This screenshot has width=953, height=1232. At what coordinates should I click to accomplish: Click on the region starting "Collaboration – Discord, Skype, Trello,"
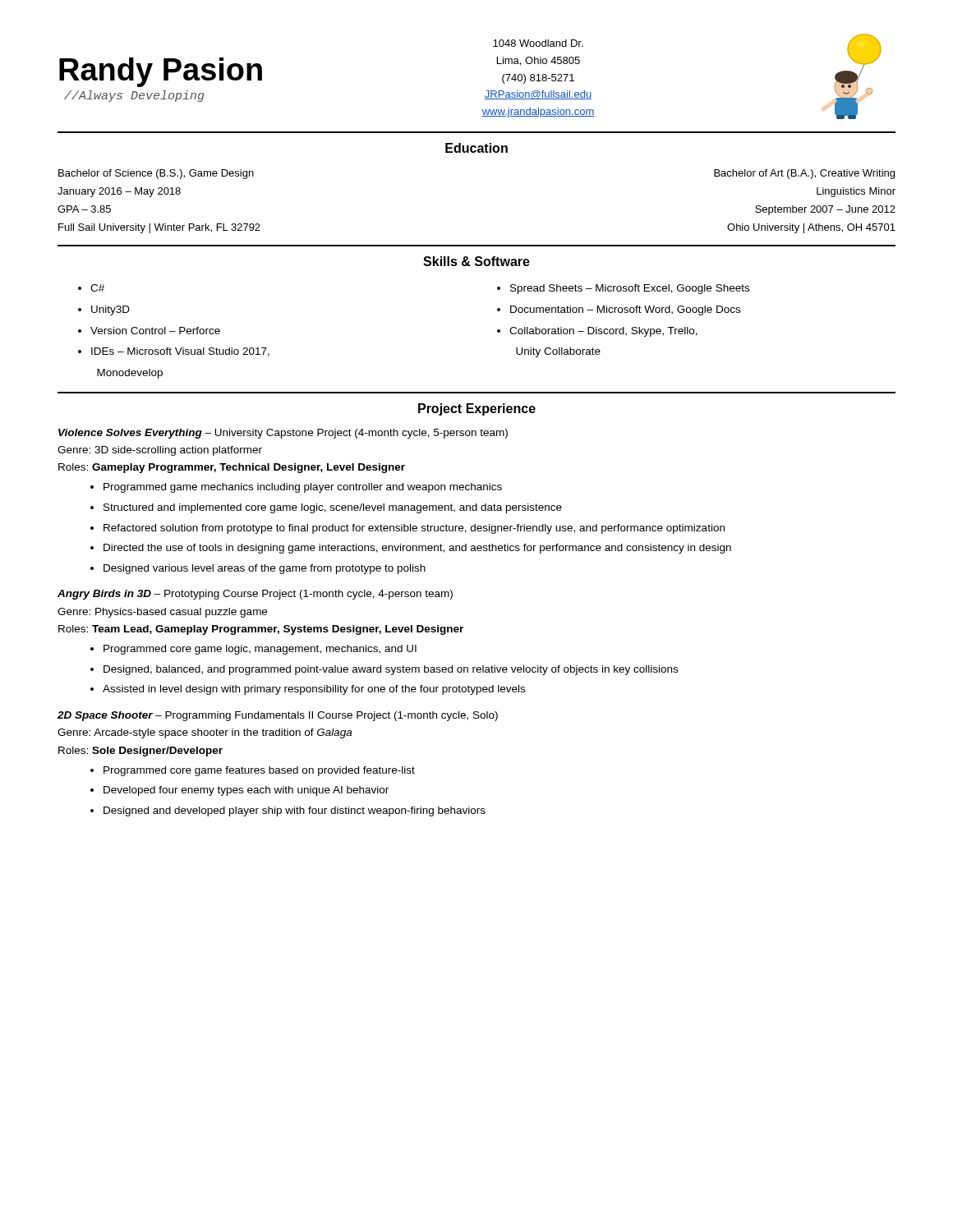pos(604,341)
